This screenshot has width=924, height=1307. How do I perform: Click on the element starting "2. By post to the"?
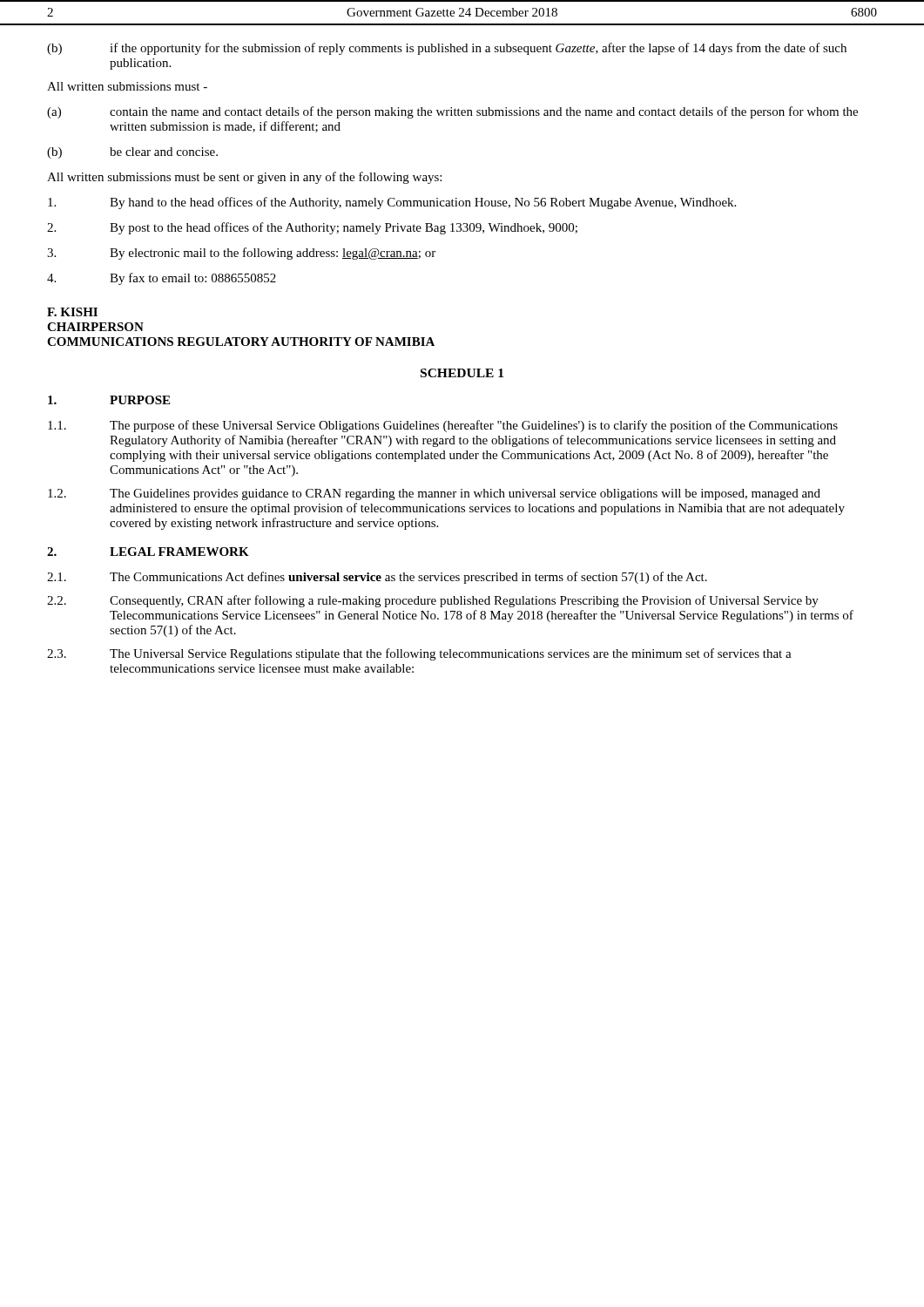tap(462, 228)
